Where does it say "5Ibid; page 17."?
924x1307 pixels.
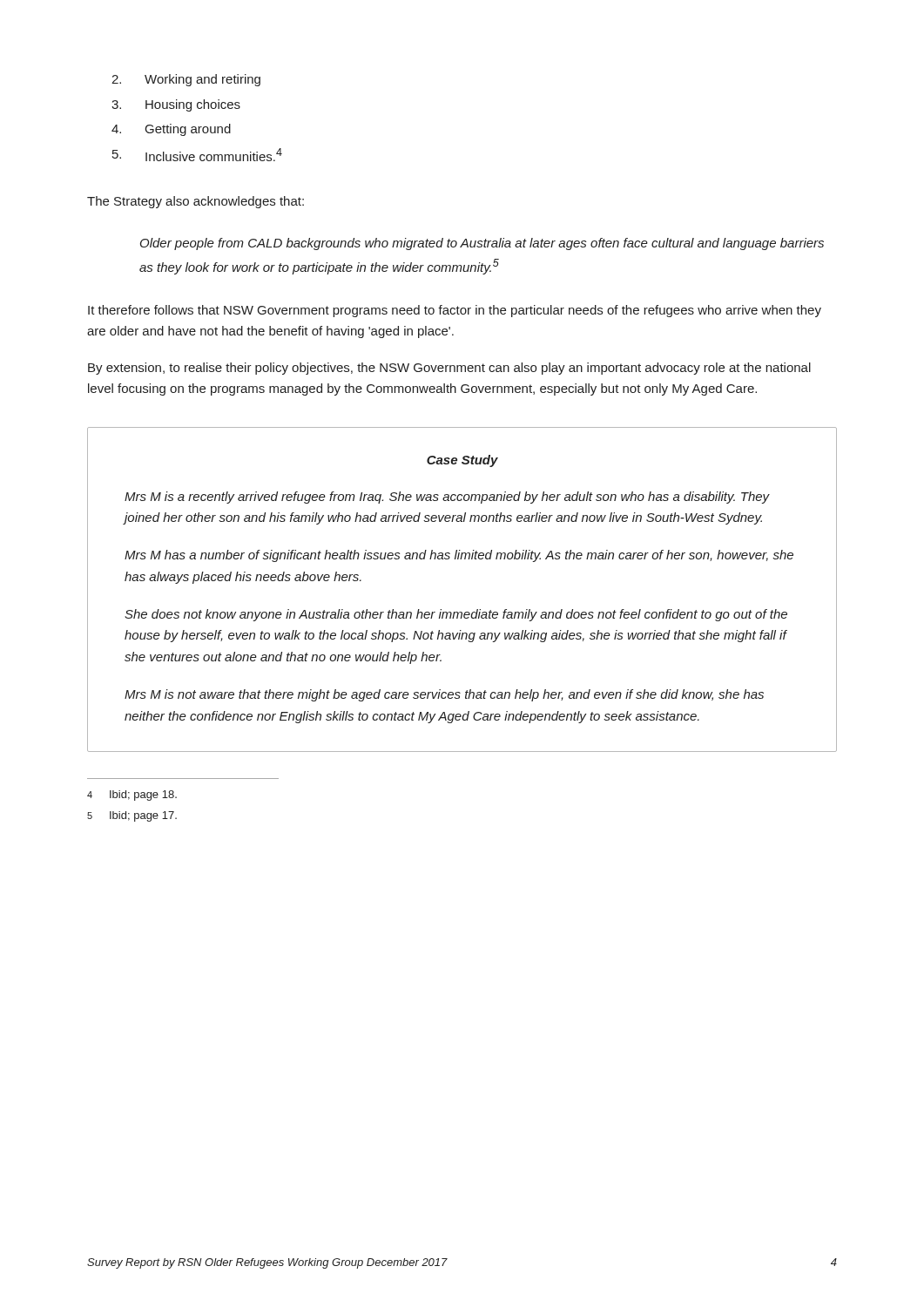132,815
